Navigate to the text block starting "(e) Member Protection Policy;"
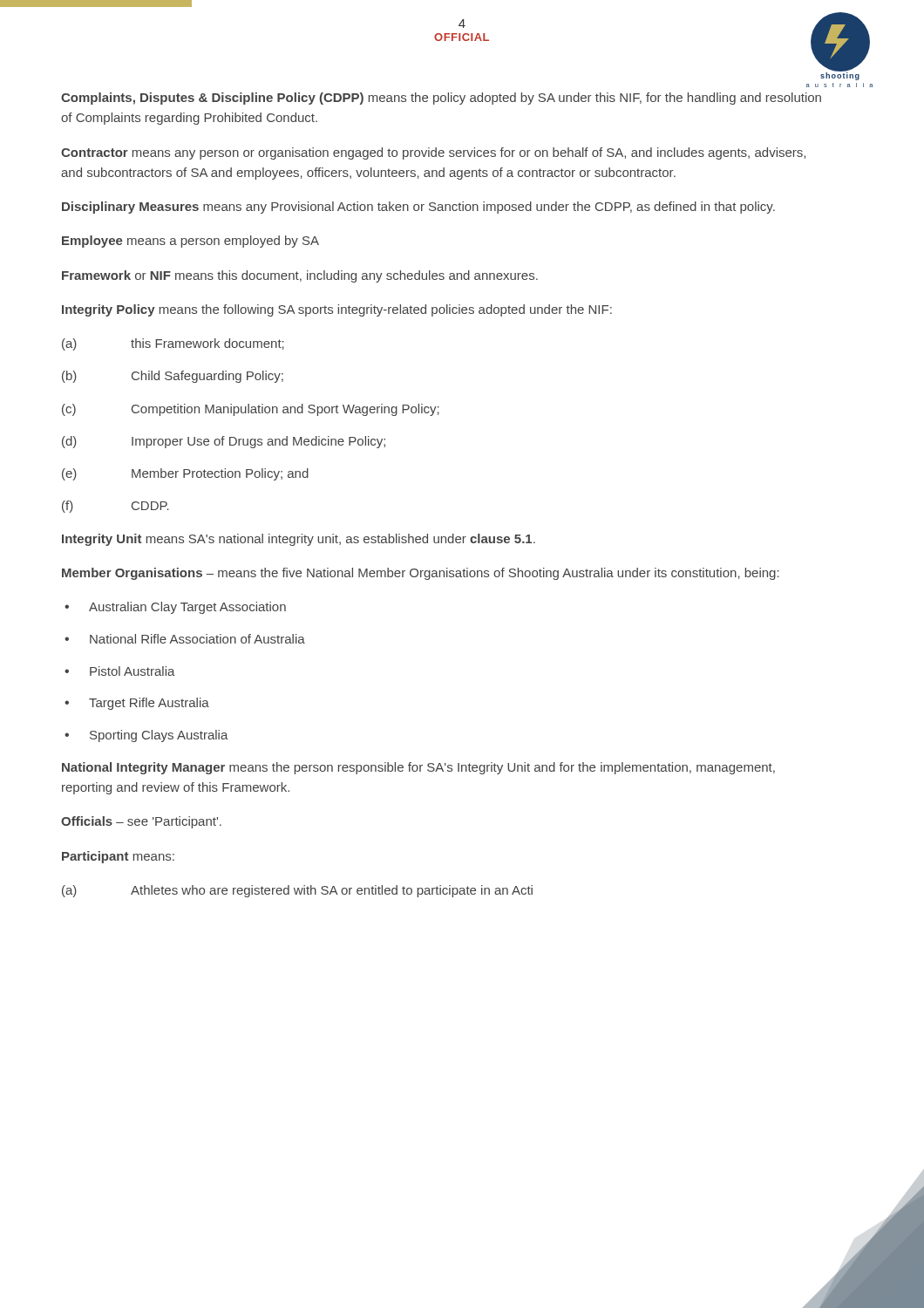 click(x=185, y=474)
